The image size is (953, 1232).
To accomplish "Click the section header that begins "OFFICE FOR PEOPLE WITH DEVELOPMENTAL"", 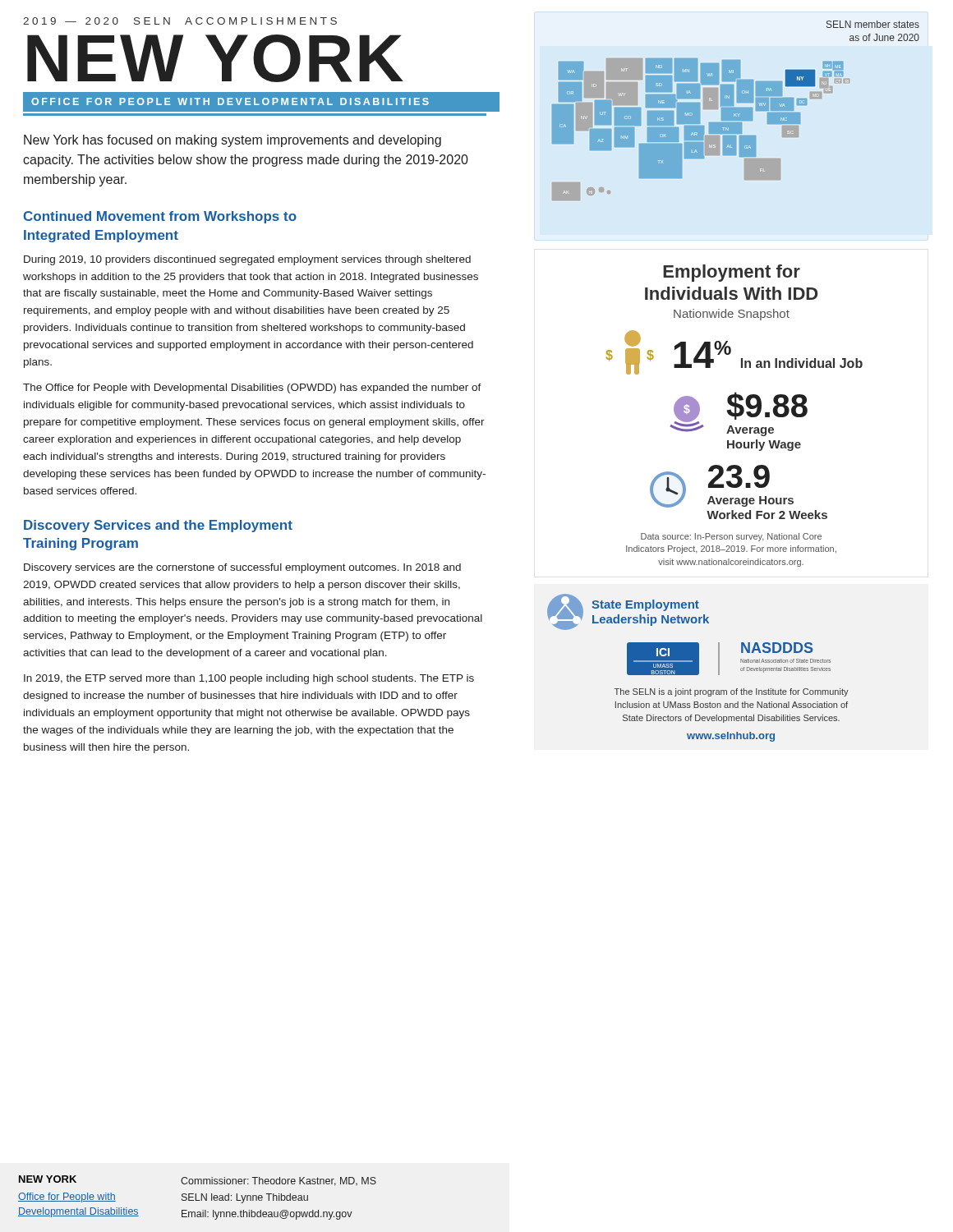I will click(x=231, y=102).
